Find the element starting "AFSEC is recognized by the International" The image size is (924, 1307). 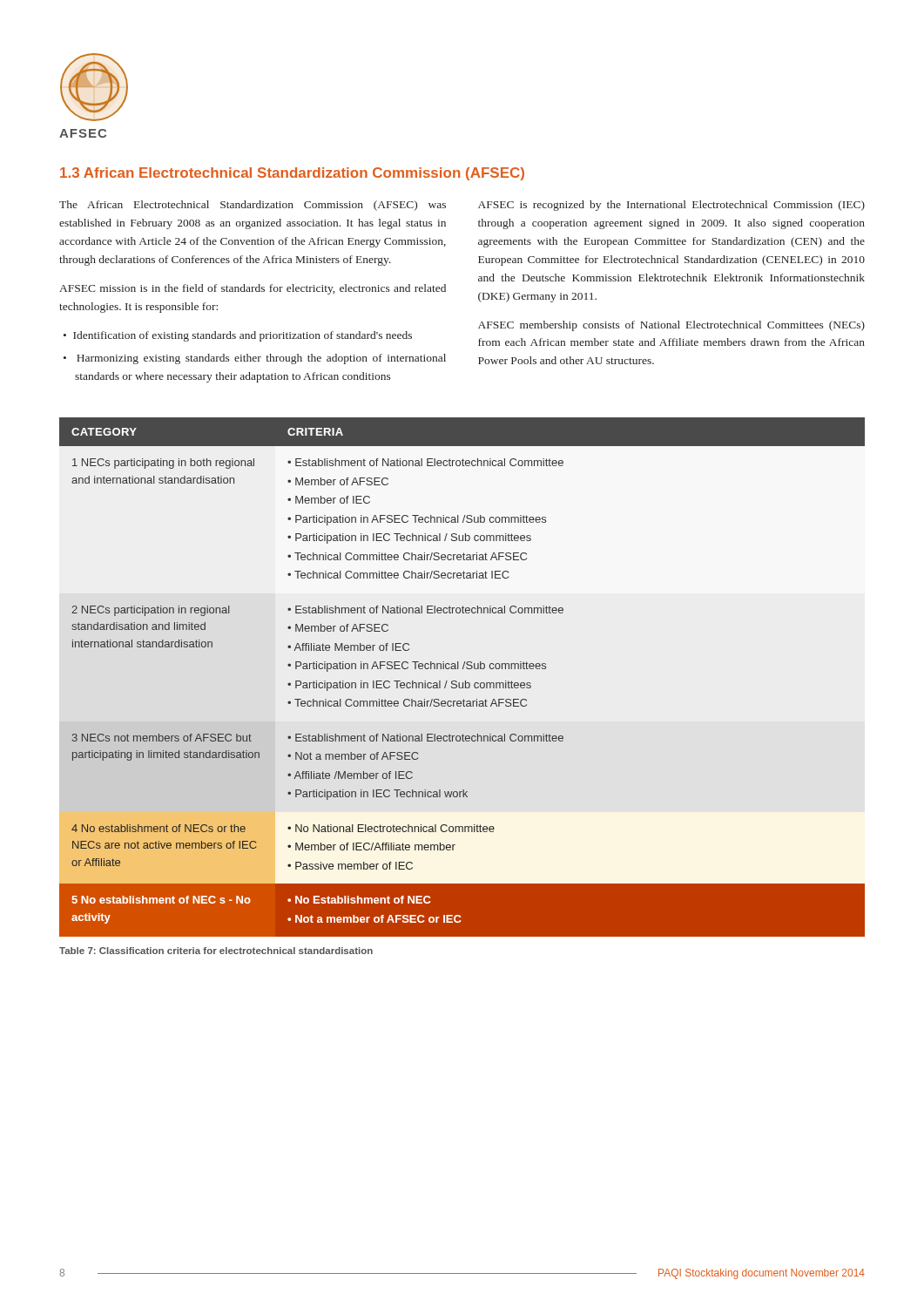point(671,250)
